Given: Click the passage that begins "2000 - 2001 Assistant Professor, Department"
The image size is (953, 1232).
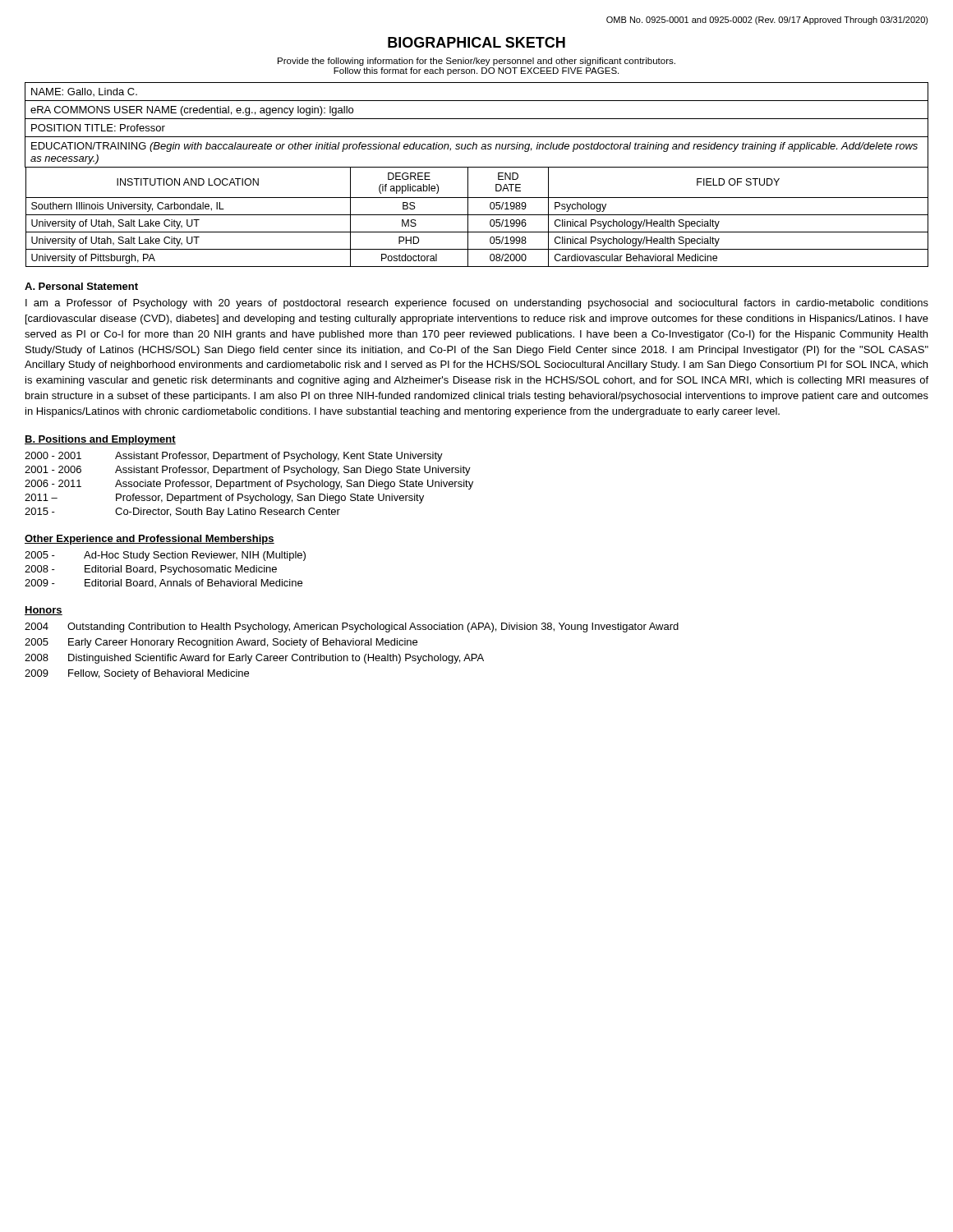Looking at the screenshot, I should [x=234, y=455].
